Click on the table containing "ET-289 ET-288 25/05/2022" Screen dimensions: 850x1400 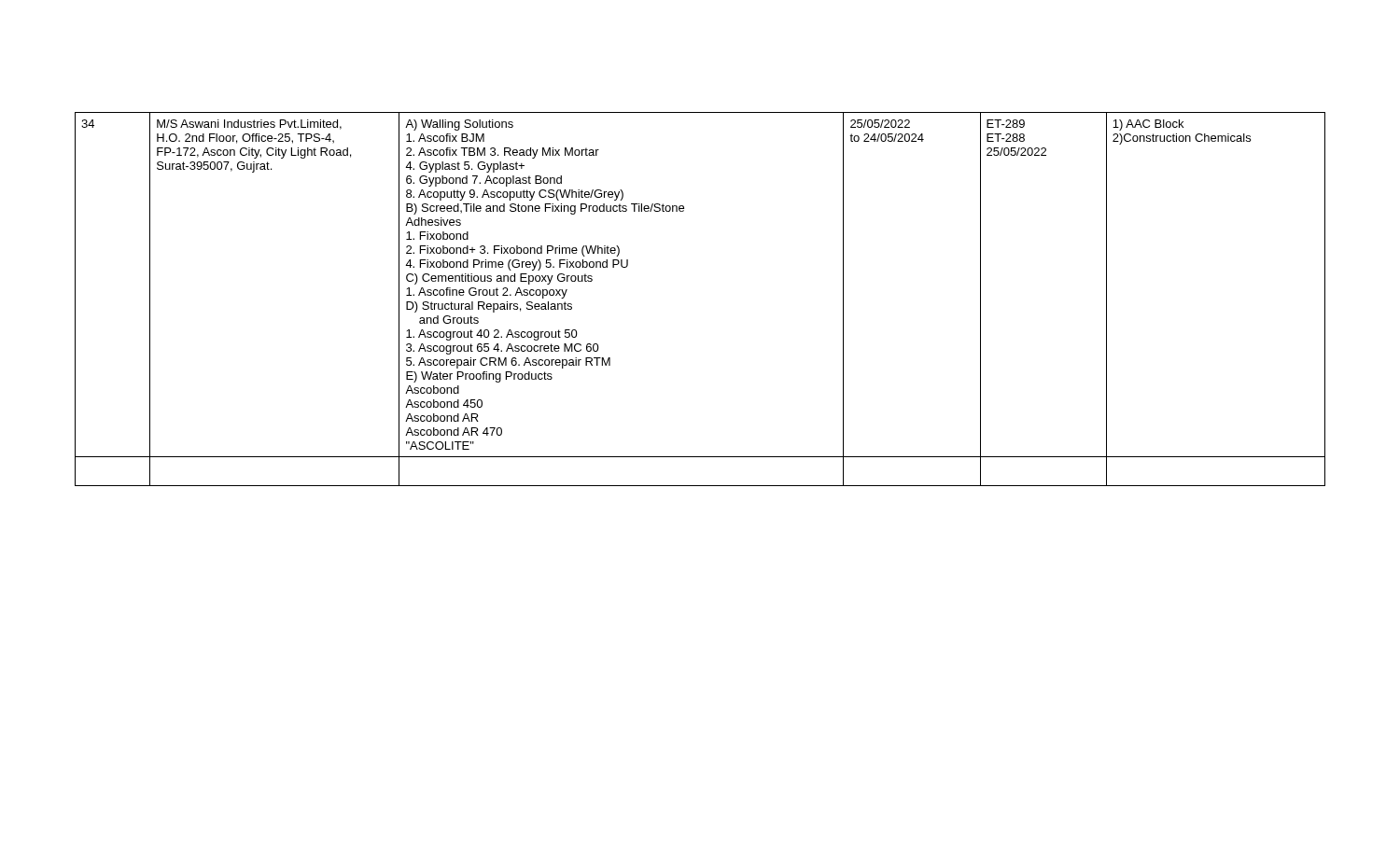pyautogui.click(x=700, y=299)
